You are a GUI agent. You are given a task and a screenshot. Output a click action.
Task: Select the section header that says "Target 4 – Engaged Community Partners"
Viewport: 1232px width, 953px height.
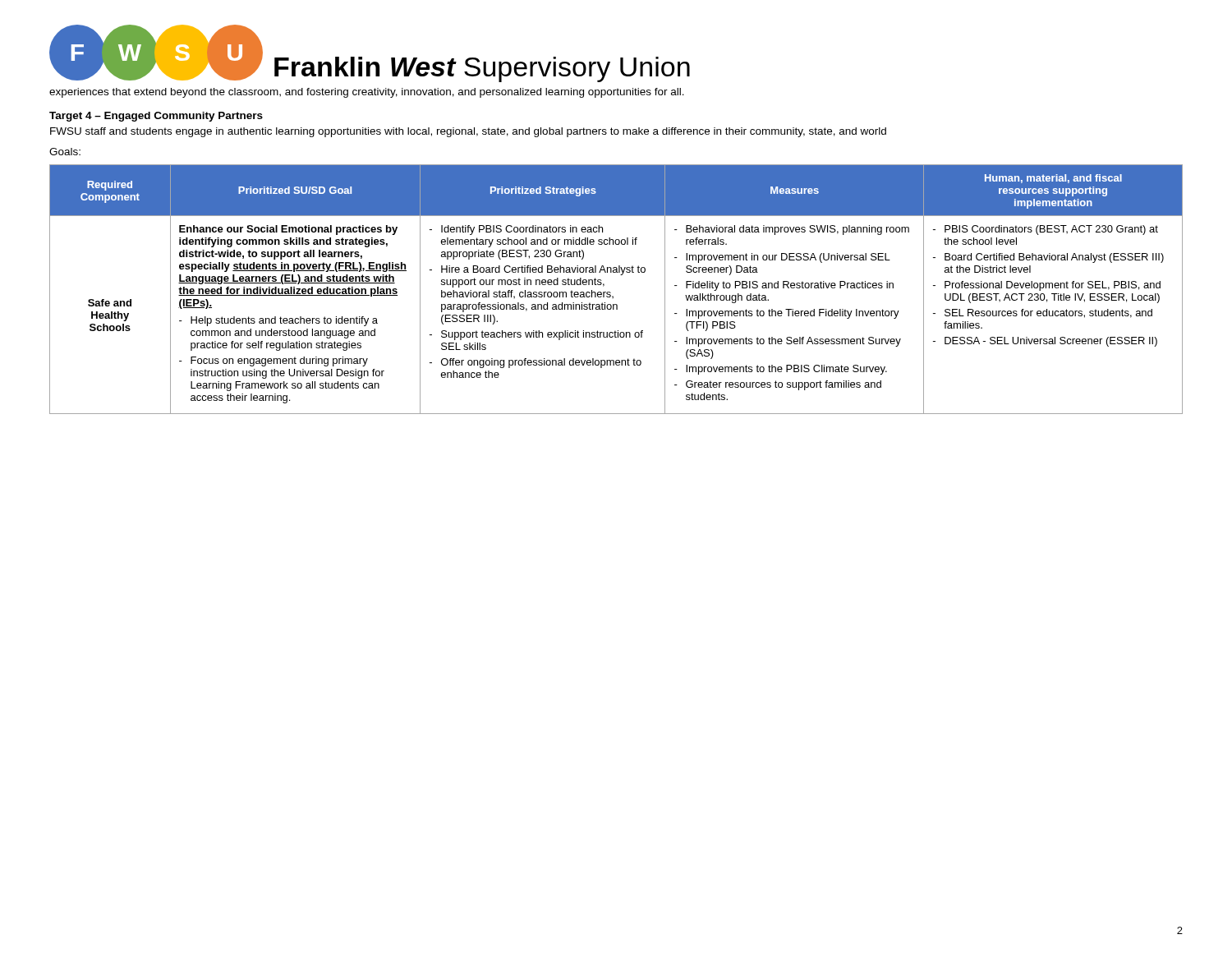pyautogui.click(x=156, y=115)
